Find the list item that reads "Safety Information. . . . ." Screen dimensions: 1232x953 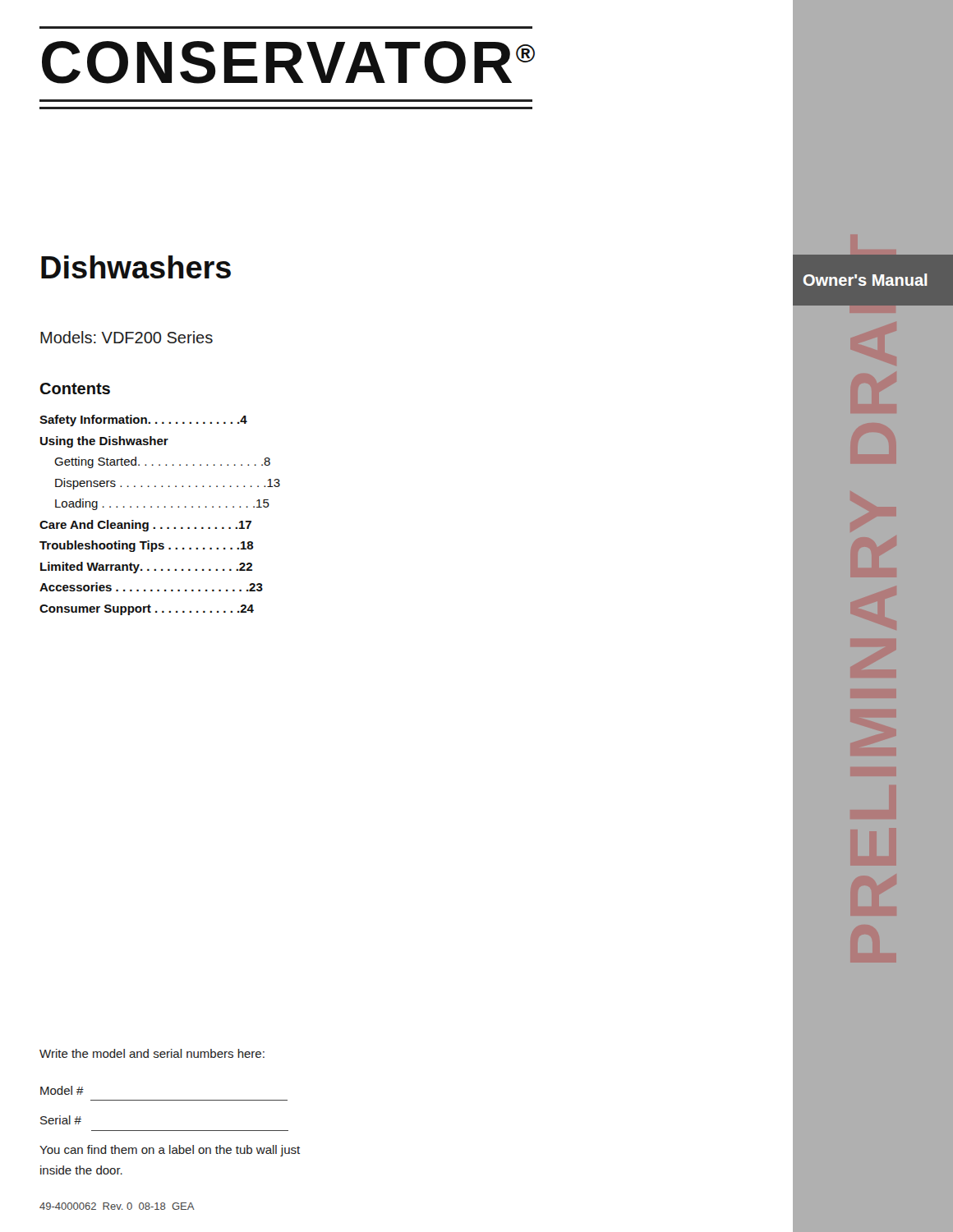143,419
